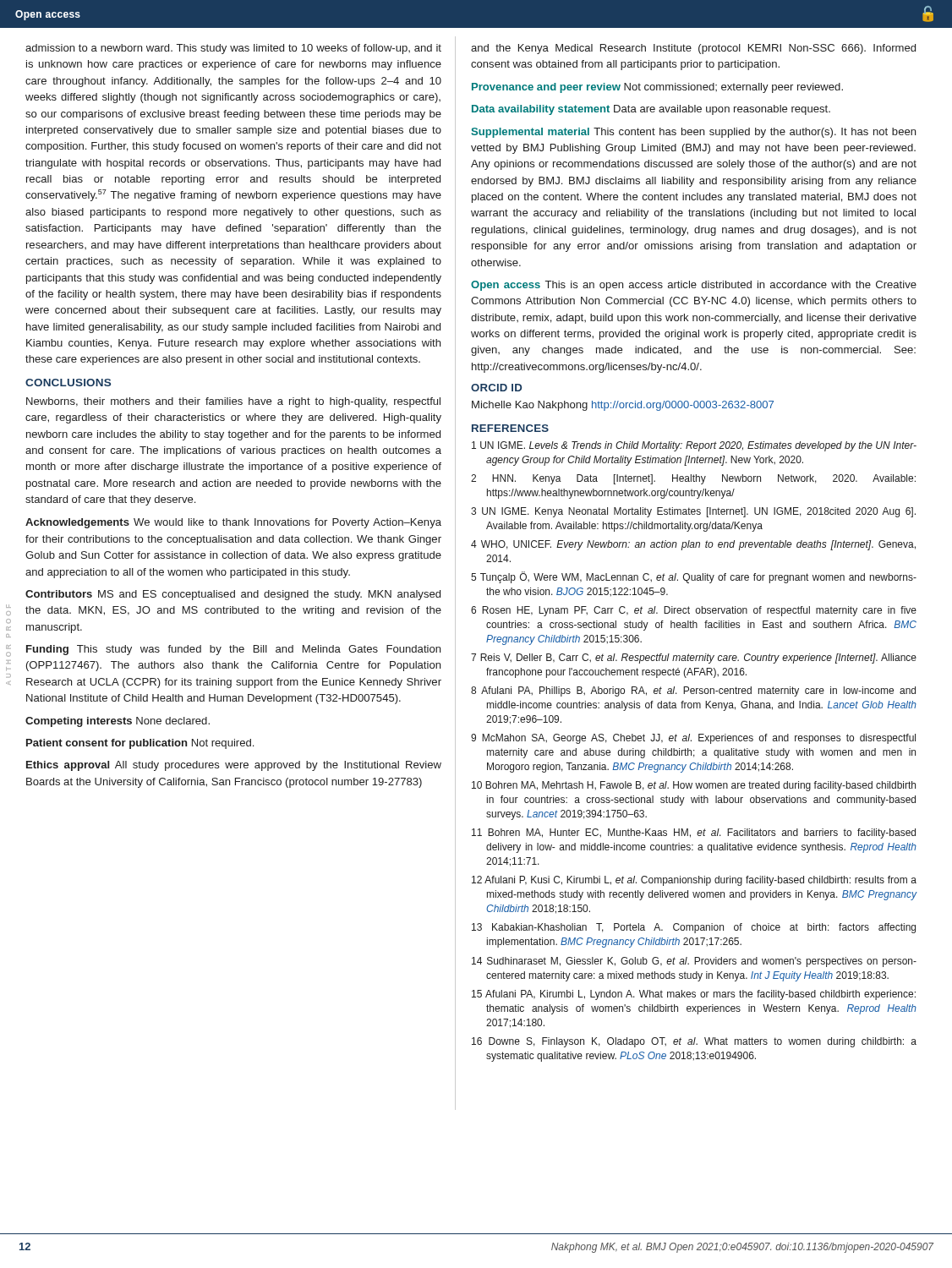Find the block on this page that starts "13 Kabakian-Khasholian T, Portela A. Companion of"
This screenshot has height=1268, width=952.
pyautogui.click(x=694, y=935)
